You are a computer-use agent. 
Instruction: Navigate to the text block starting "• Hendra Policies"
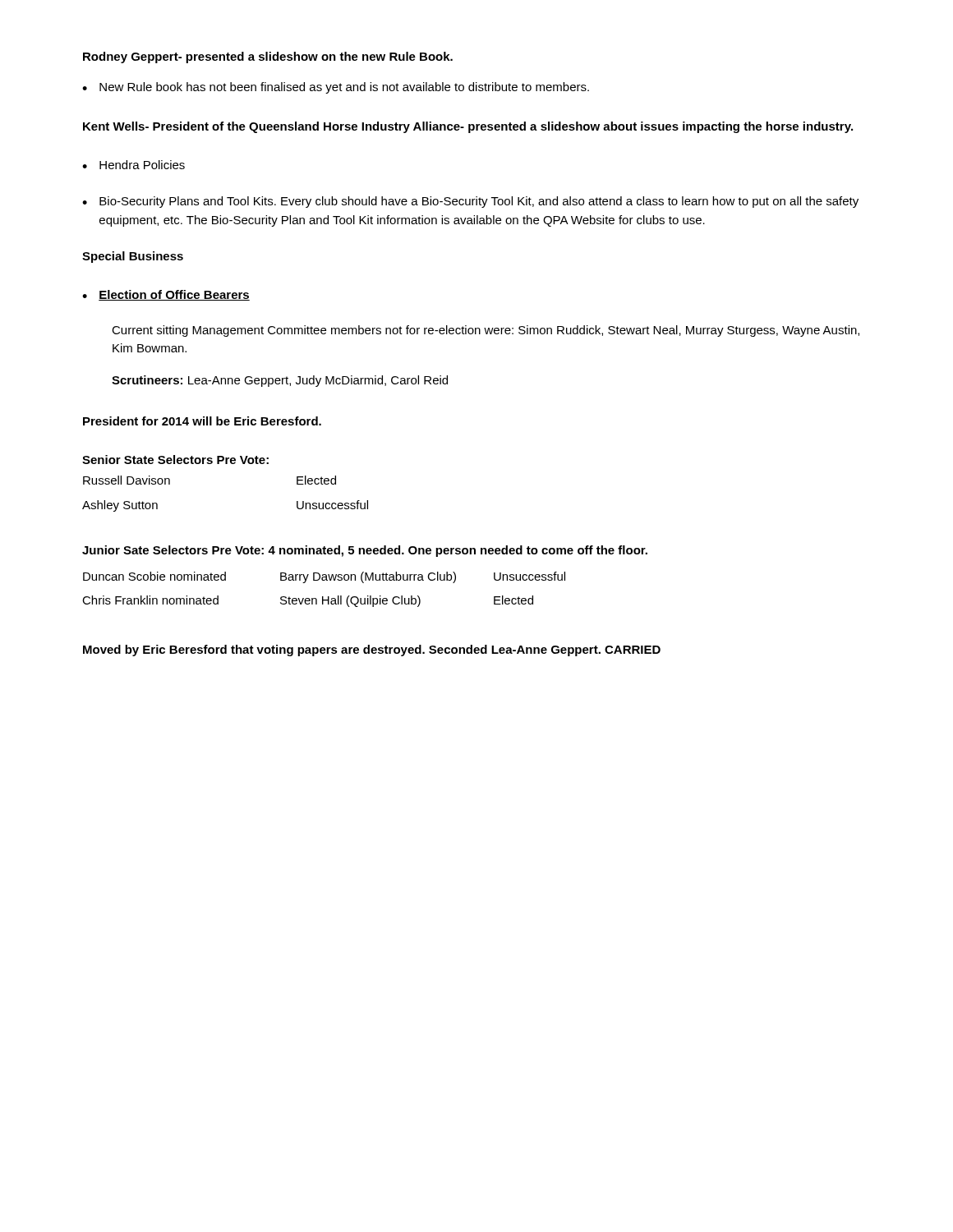134,165
